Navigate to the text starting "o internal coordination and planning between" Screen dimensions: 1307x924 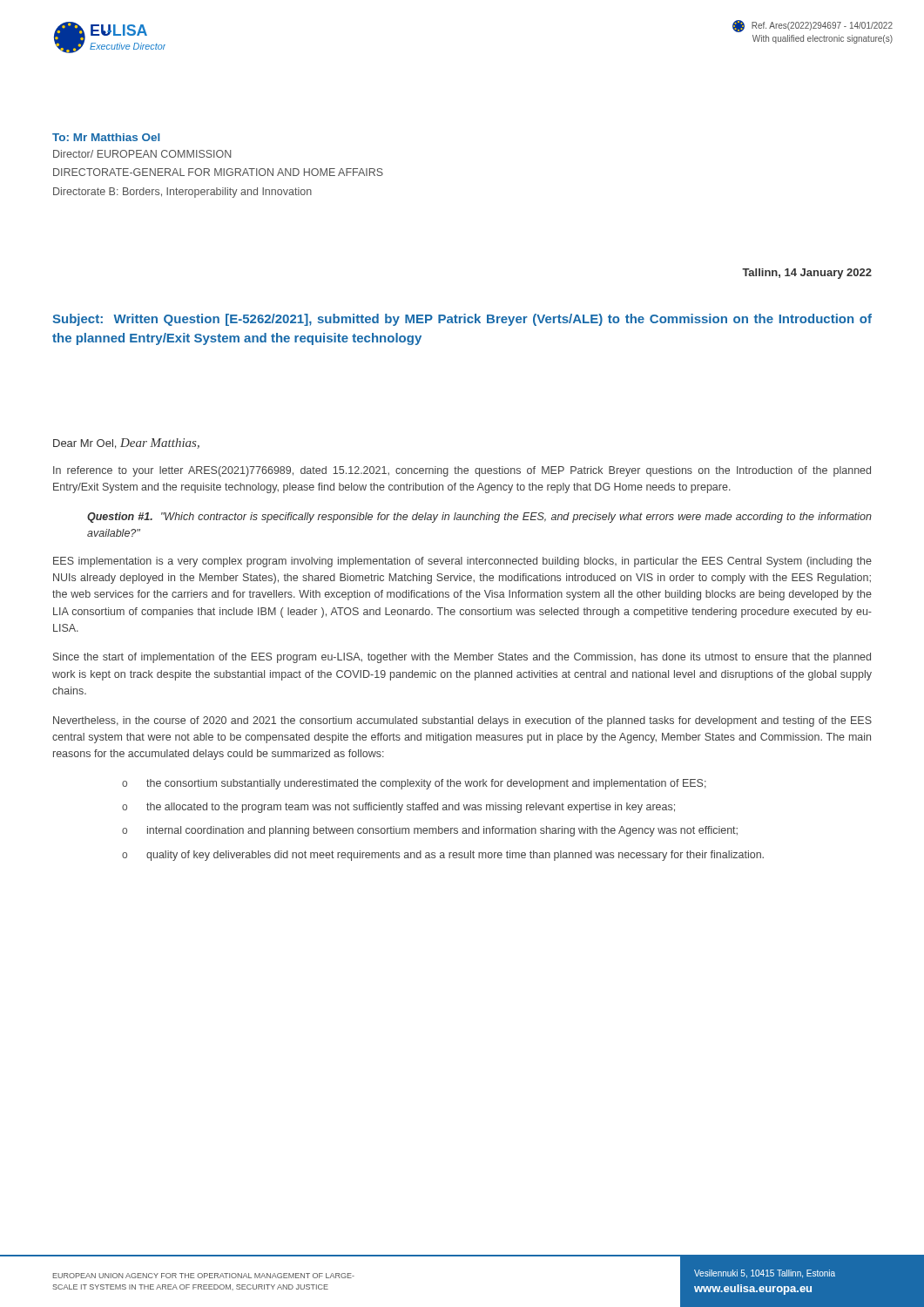pyautogui.click(x=497, y=831)
